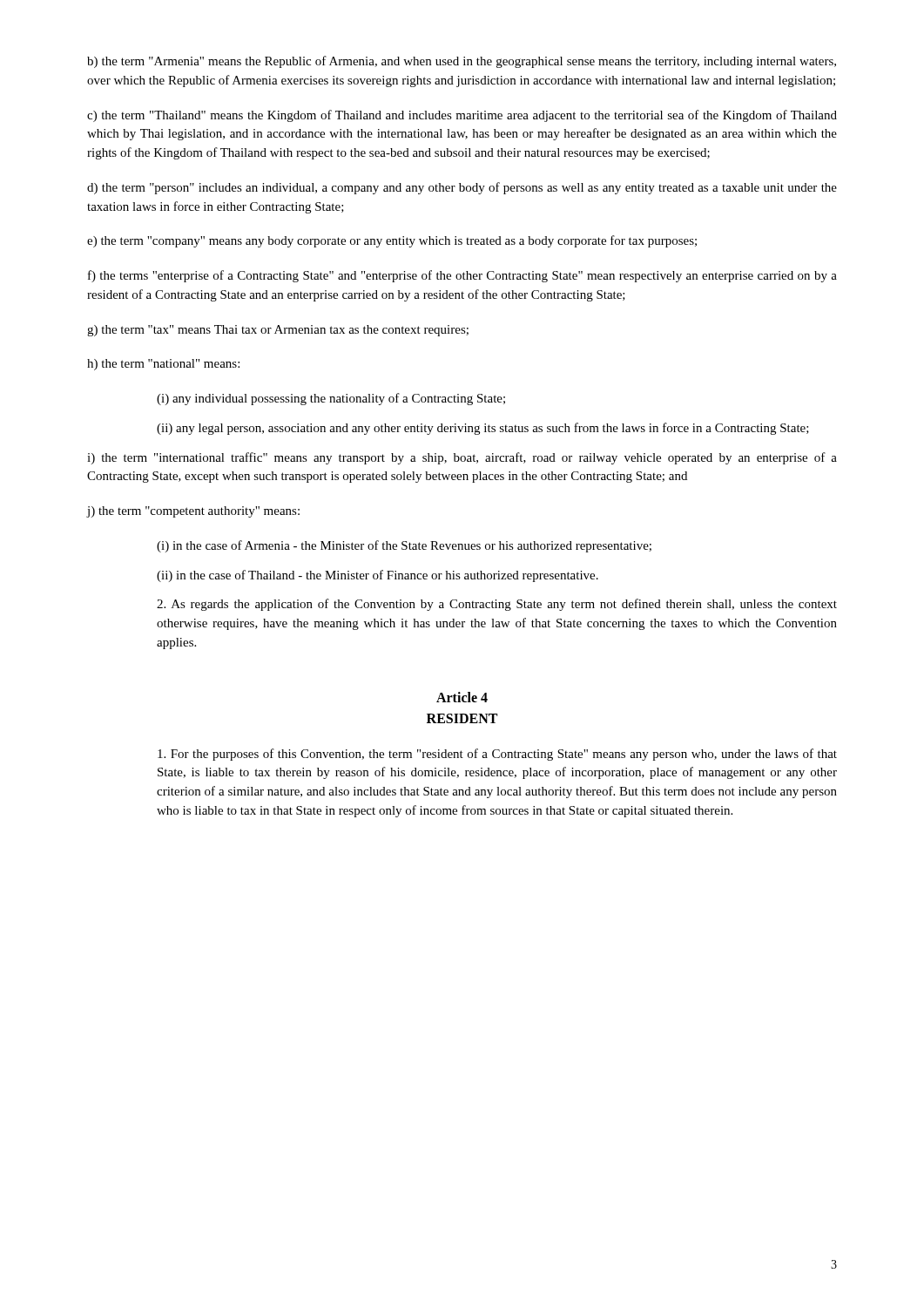Find the list item that says "e) the term "company" means any body corporate"
Screen dimensions: 1307x924
(x=392, y=241)
